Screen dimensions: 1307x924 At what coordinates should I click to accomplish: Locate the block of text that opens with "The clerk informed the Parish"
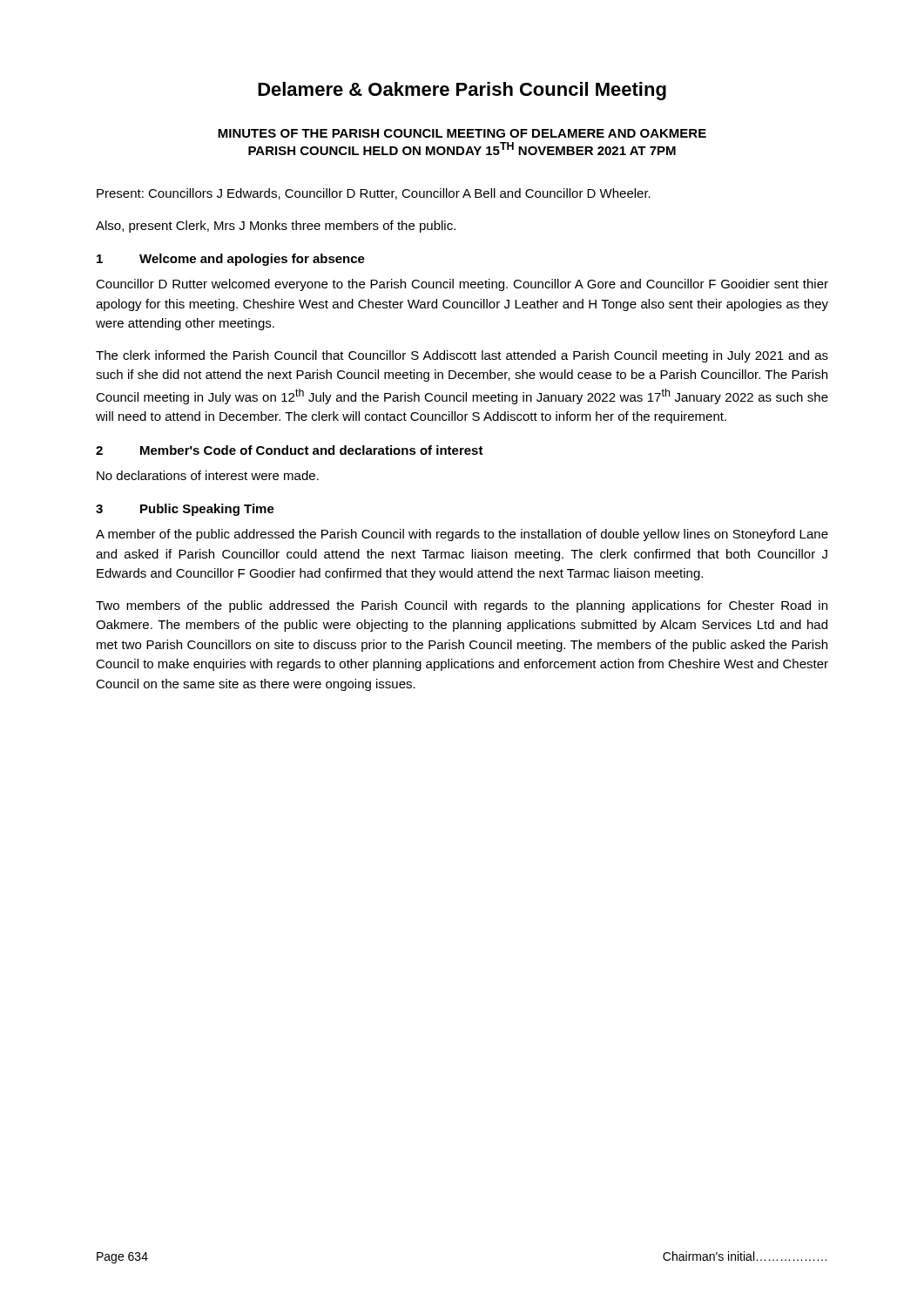(x=462, y=385)
